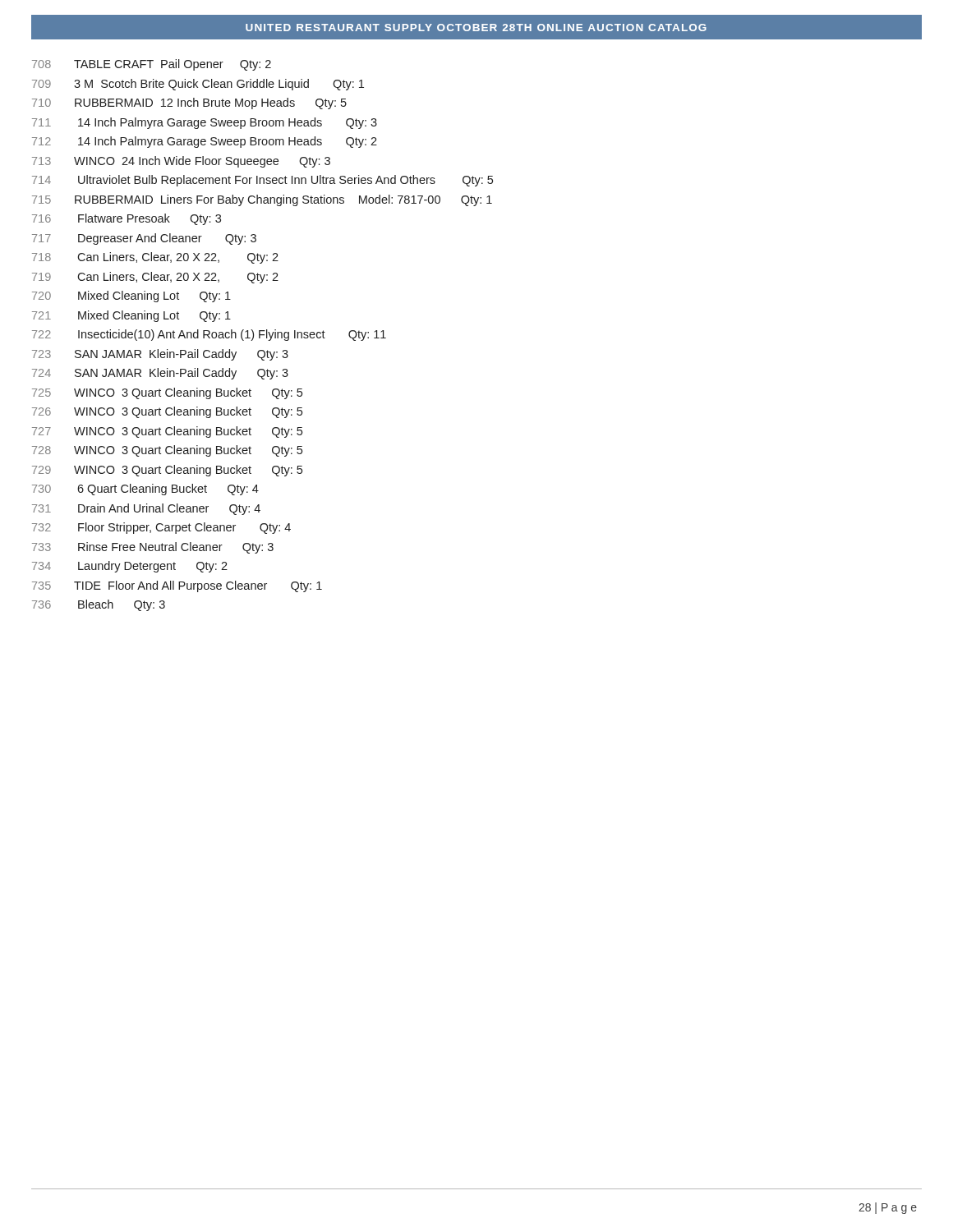Select the list item that reads "726 WINCO 3 Quart Cleaning Bucket Qty: 5"
The image size is (953, 1232).
click(167, 412)
